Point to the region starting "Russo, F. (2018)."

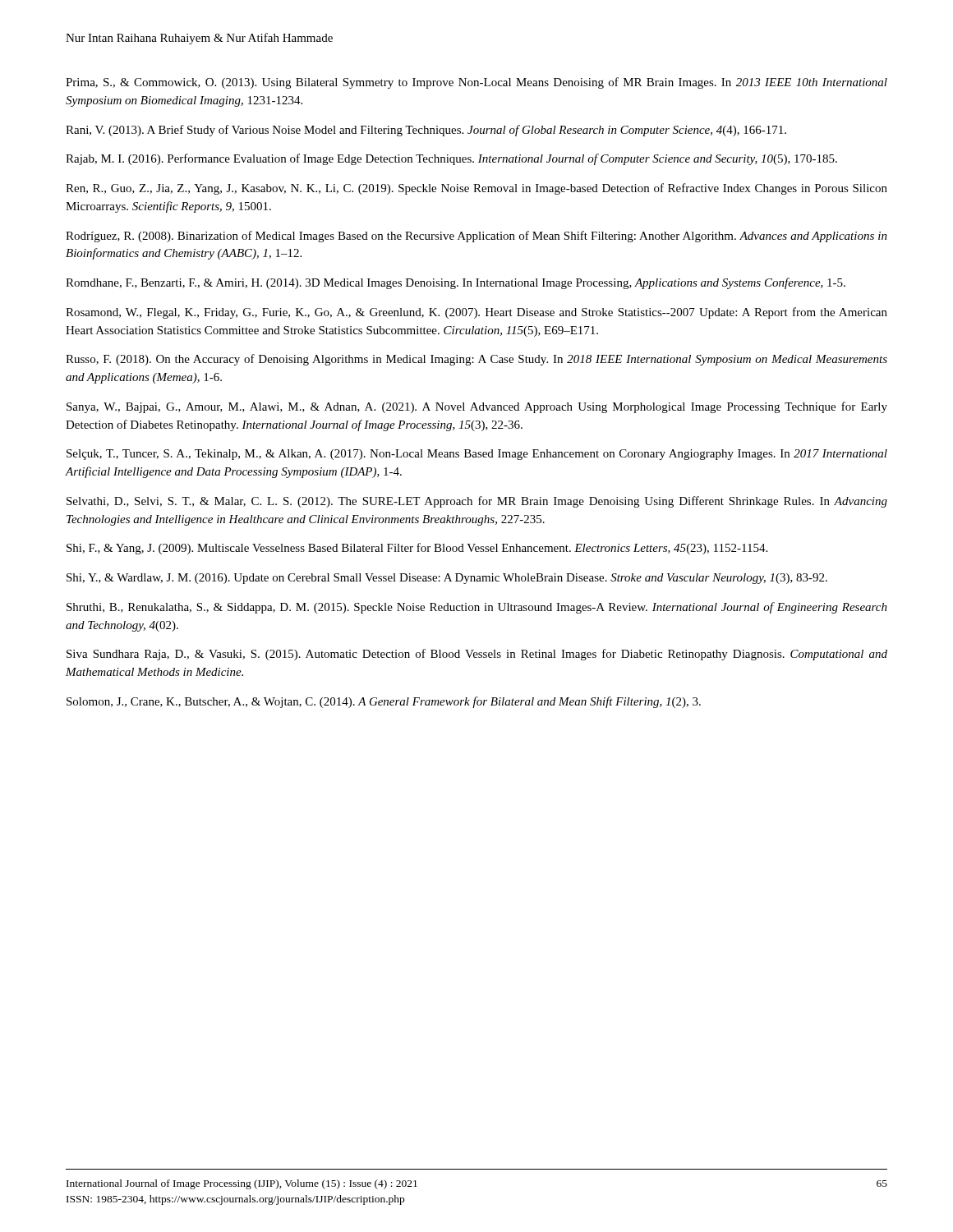pos(476,369)
